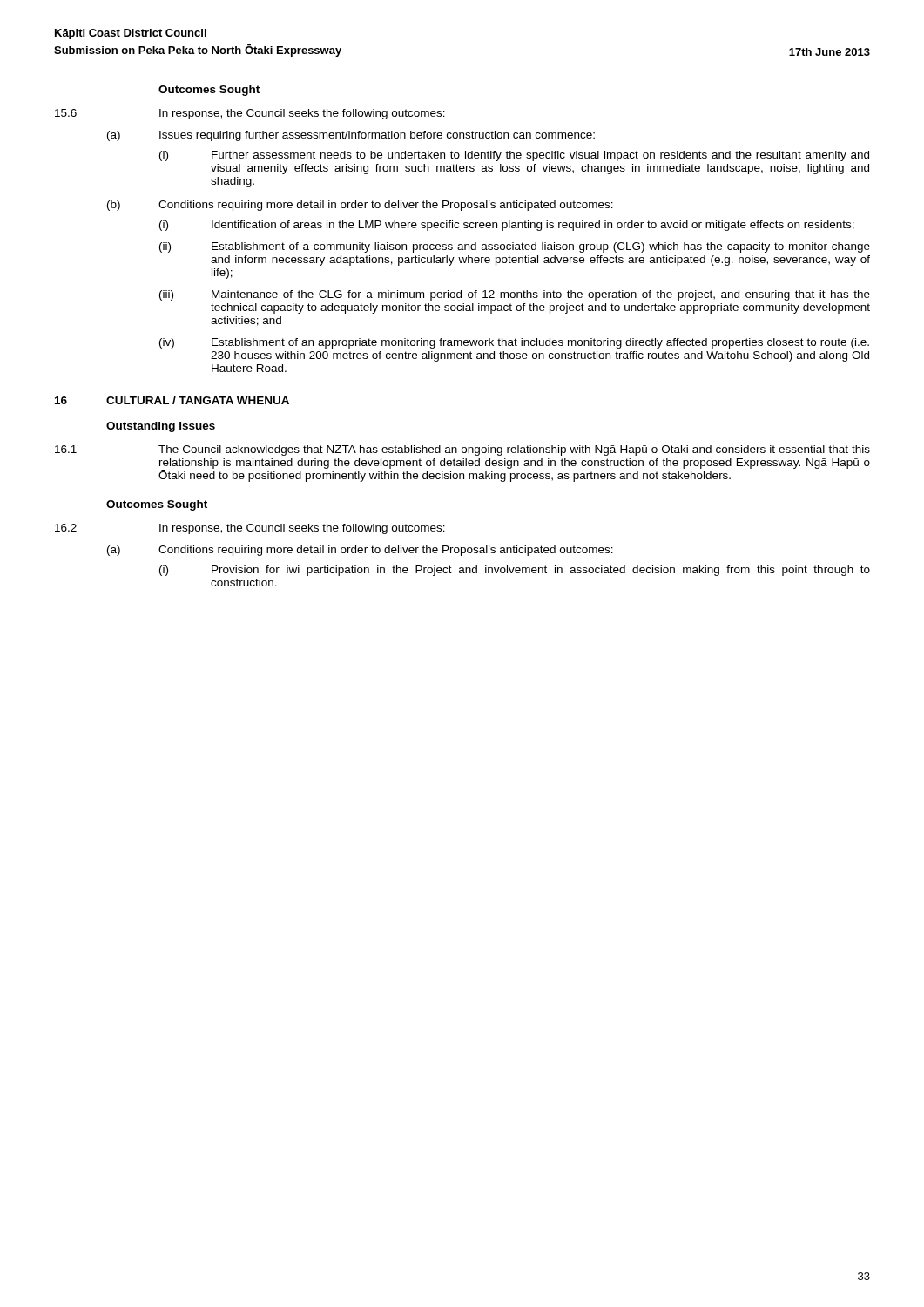Image resolution: width=924 pixels, height=1307 pixels.
Task: Point to the text starting "1 The Council acknowledges that NZTA has established"
Action: 462,462
